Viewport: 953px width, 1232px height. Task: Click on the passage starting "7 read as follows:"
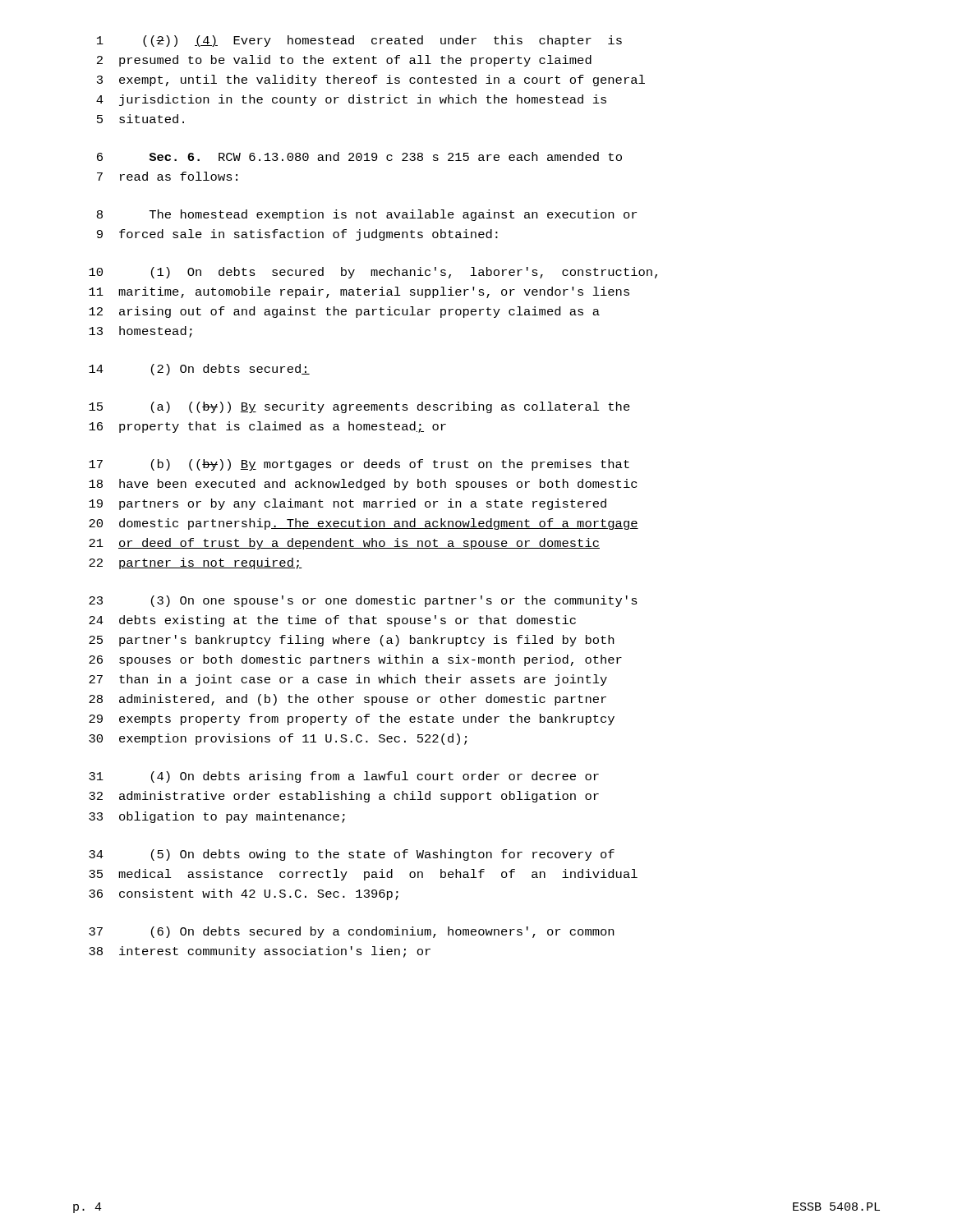click(167, 176)
